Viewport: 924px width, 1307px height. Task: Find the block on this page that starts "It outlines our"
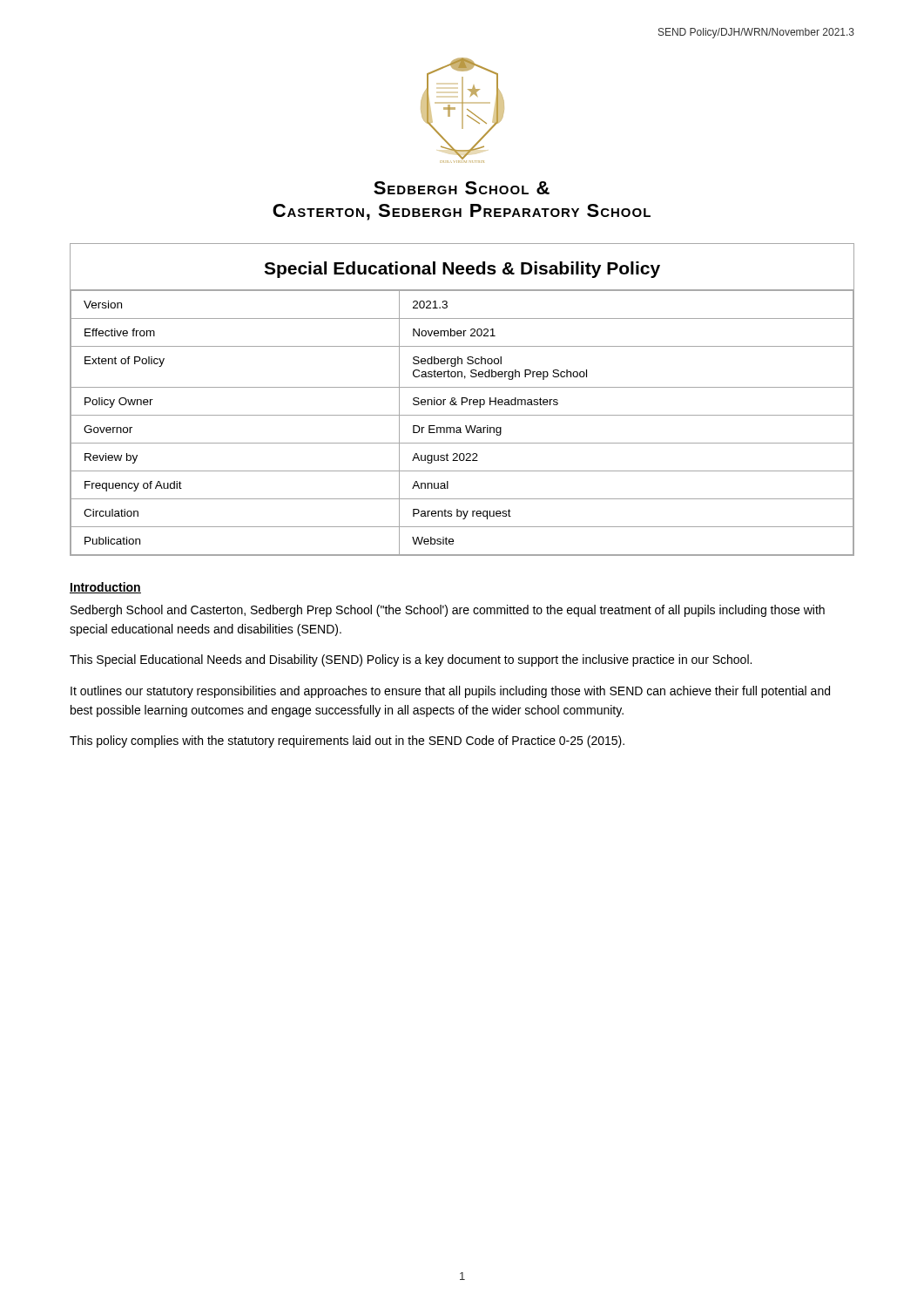(450, 700)
